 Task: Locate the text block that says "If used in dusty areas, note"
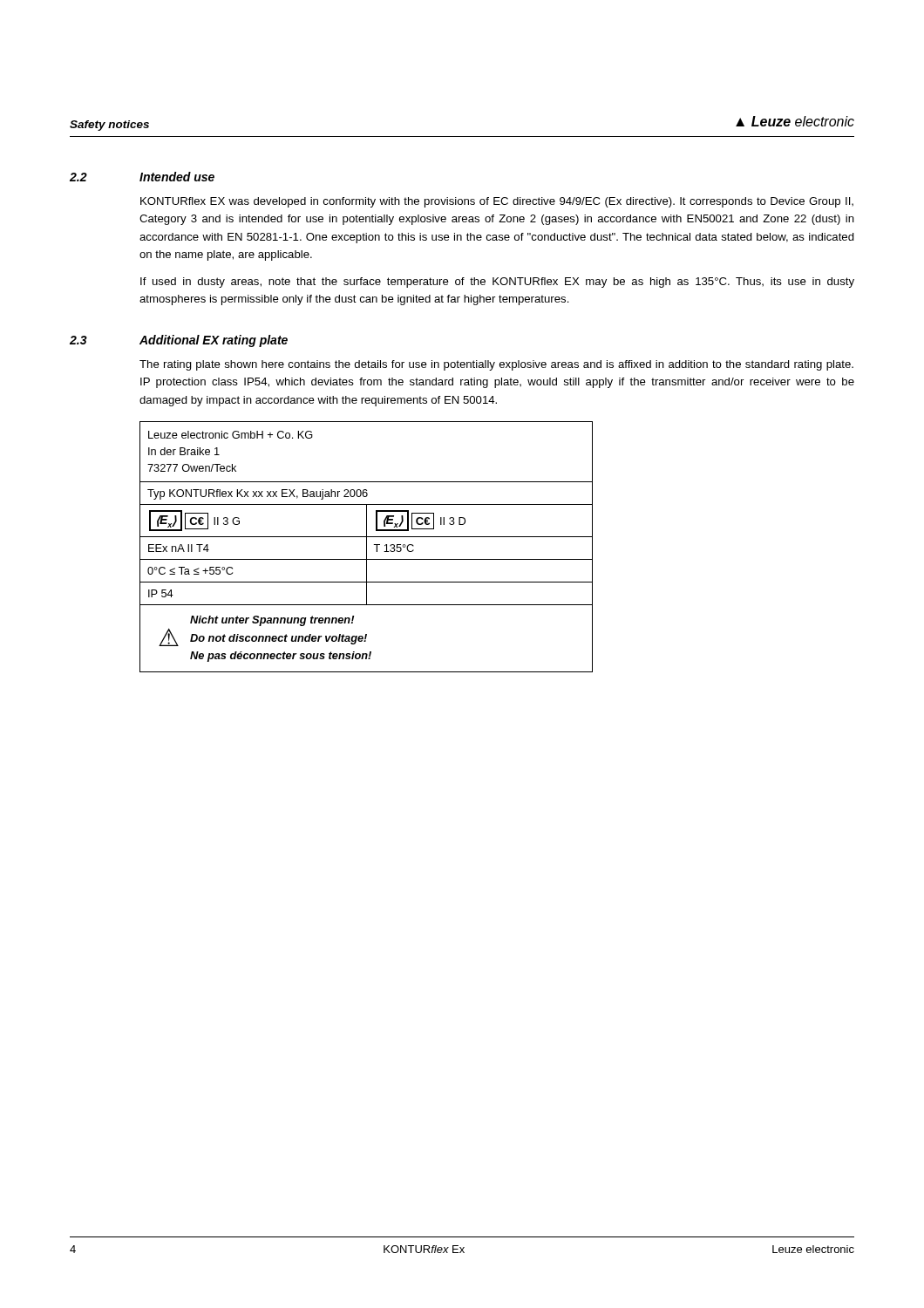coord(497,290)
